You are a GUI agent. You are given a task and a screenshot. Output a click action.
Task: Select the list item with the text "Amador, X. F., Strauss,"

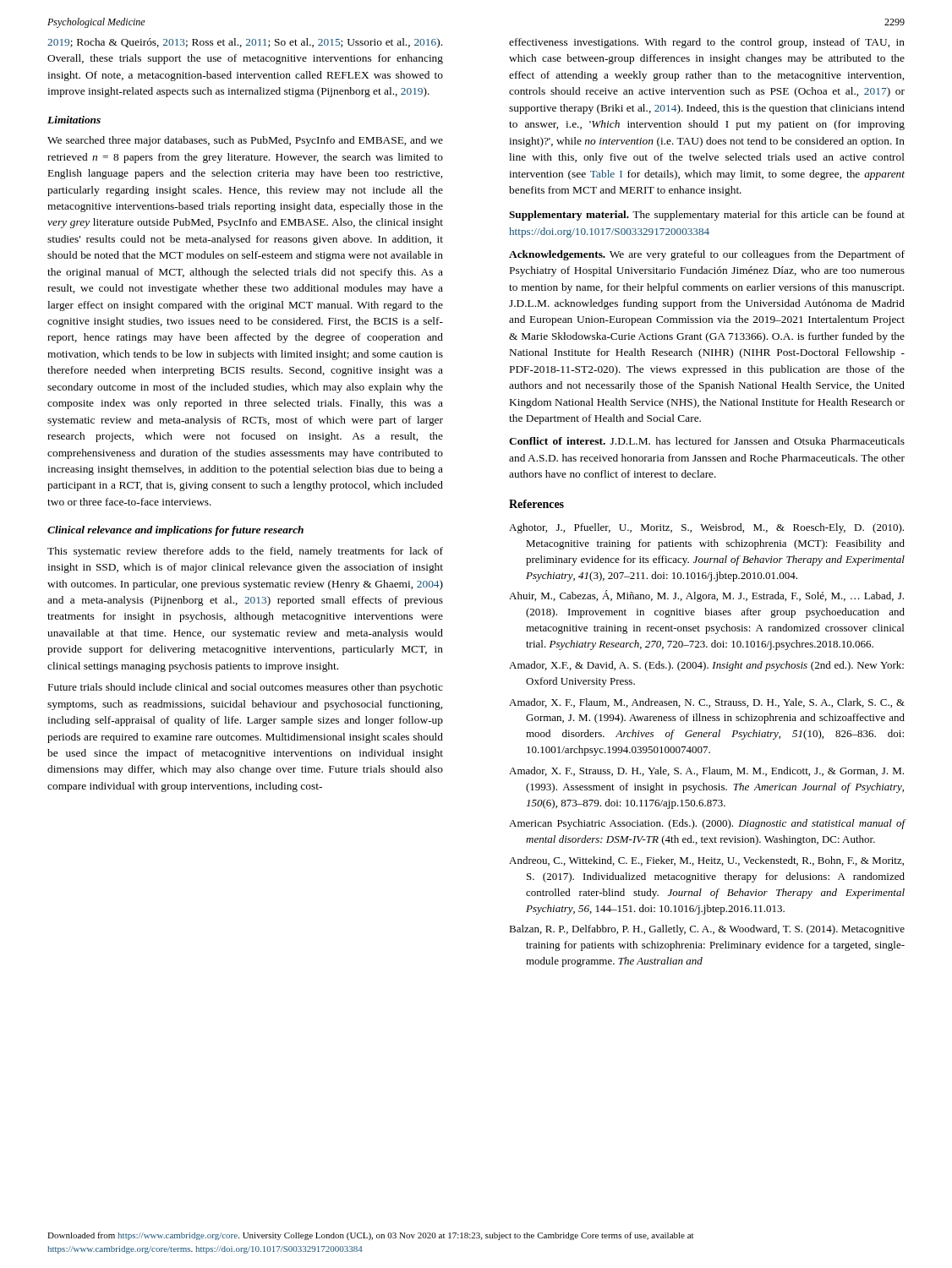(707, 787)
